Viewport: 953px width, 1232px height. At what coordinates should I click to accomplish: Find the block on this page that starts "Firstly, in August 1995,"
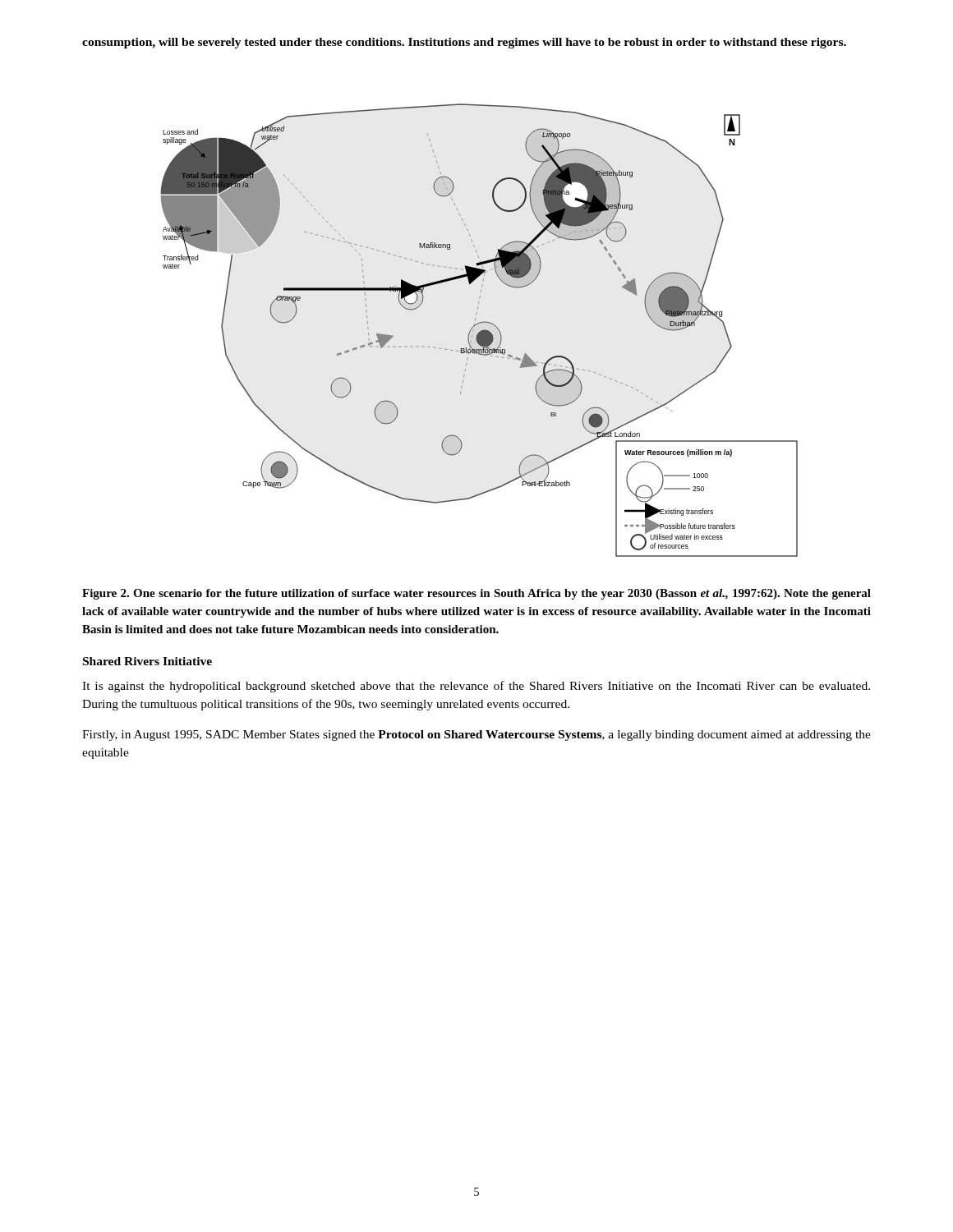click(476, 743)
